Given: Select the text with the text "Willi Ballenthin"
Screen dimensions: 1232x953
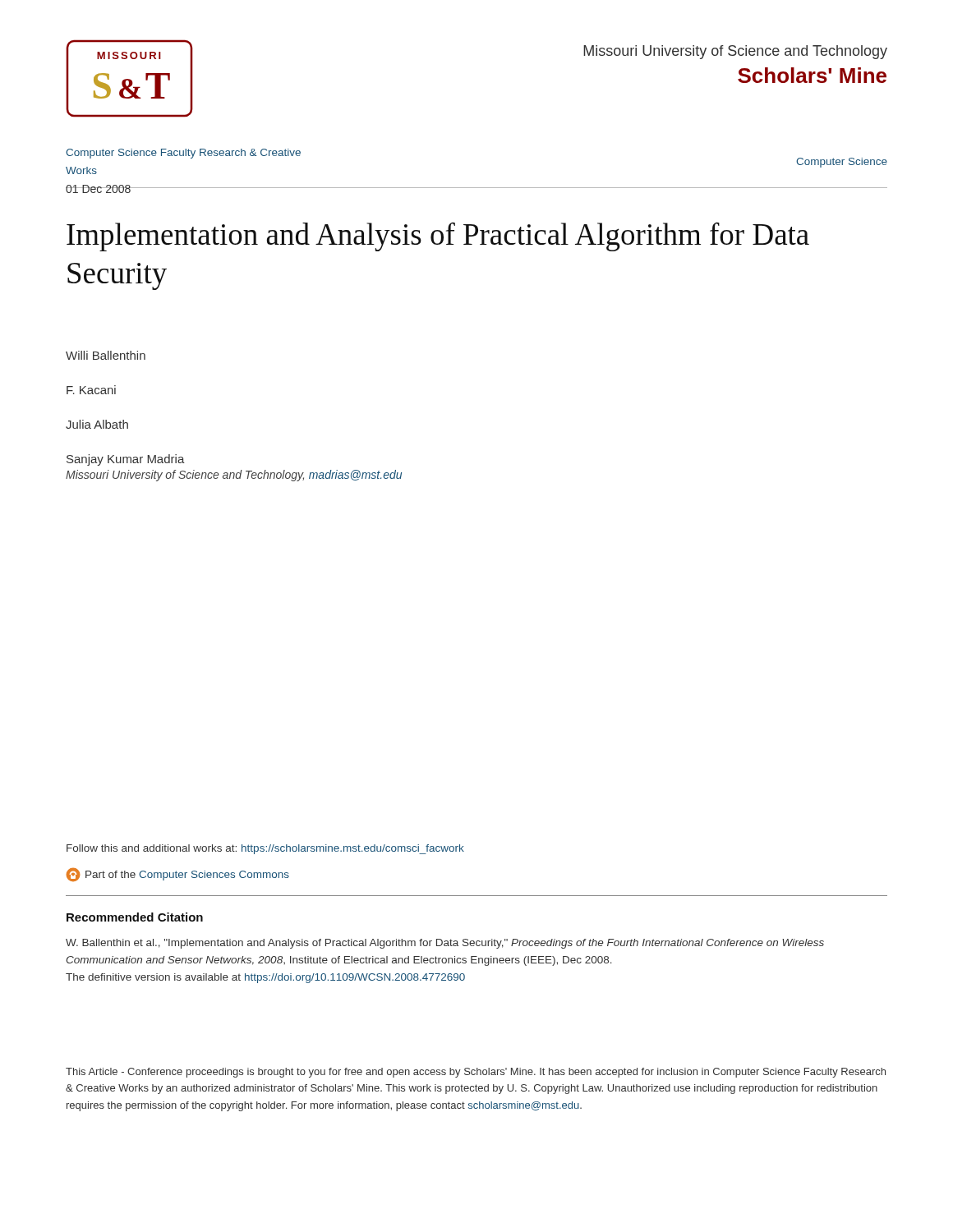Looking at the screenshot, I should [106, 355].
